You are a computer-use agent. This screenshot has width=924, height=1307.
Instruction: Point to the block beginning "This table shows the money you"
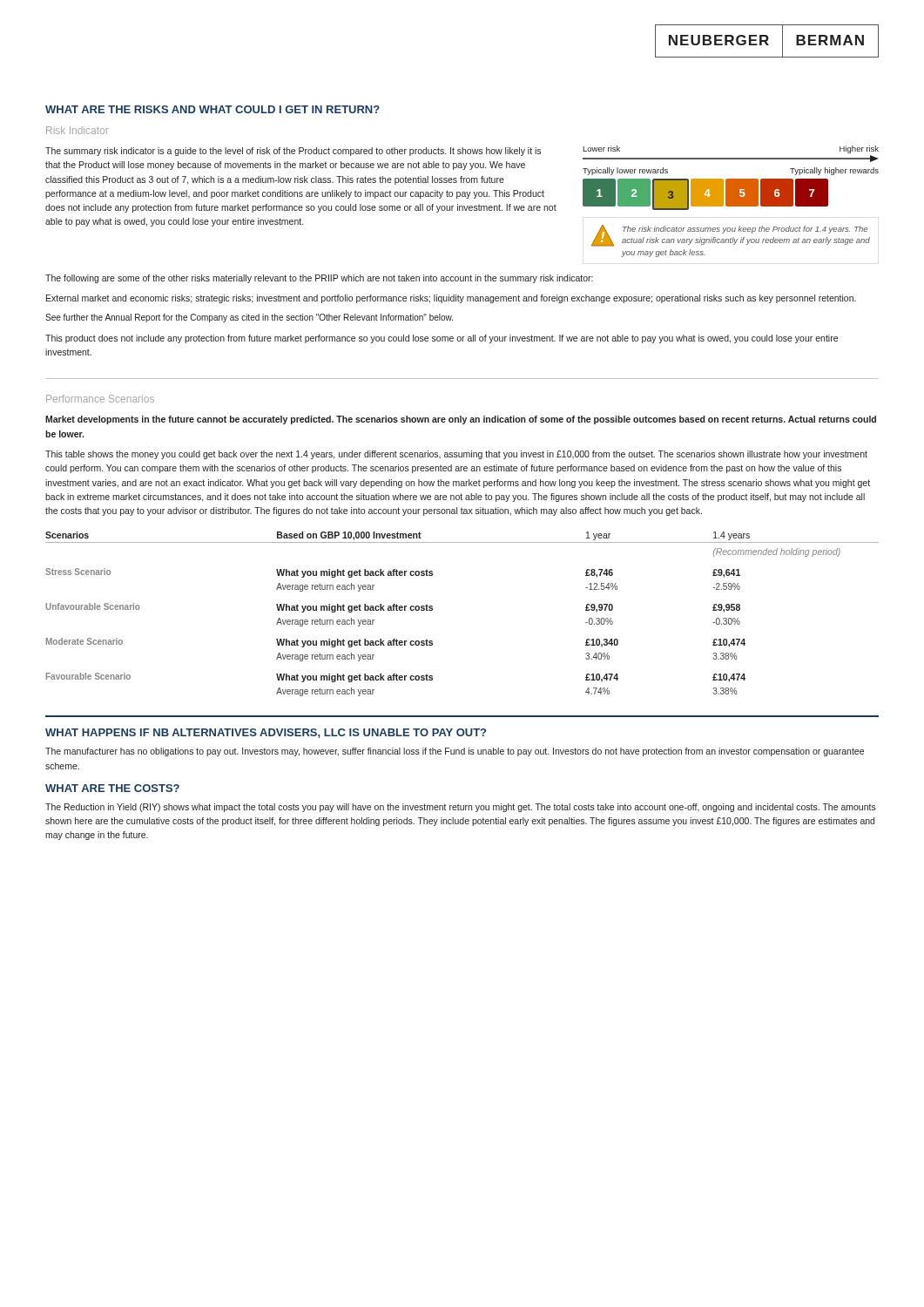pyautogui.click(x=458, y=482)
